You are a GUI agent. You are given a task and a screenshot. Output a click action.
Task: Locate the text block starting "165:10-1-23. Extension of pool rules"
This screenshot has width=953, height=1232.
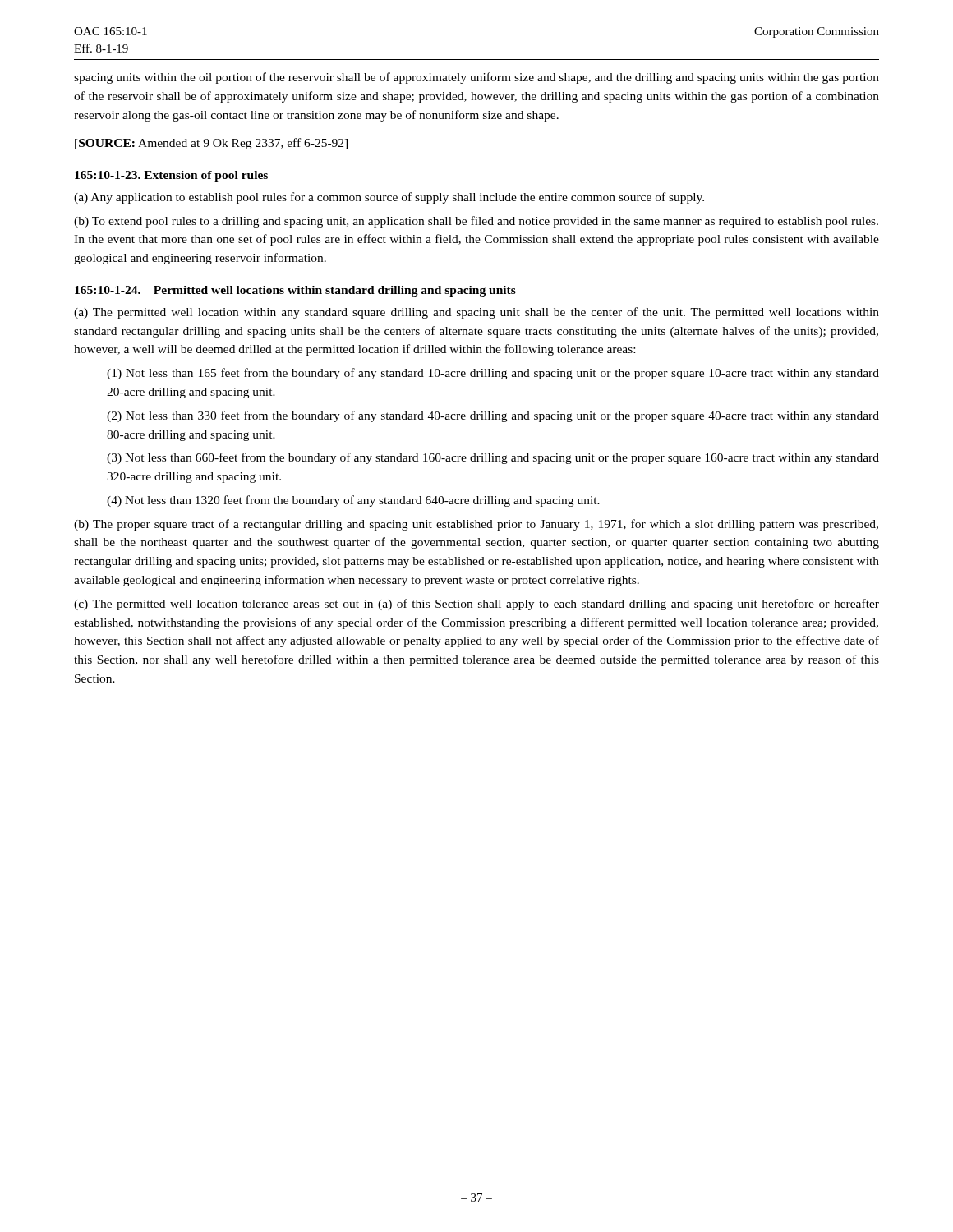pos(171,175)
